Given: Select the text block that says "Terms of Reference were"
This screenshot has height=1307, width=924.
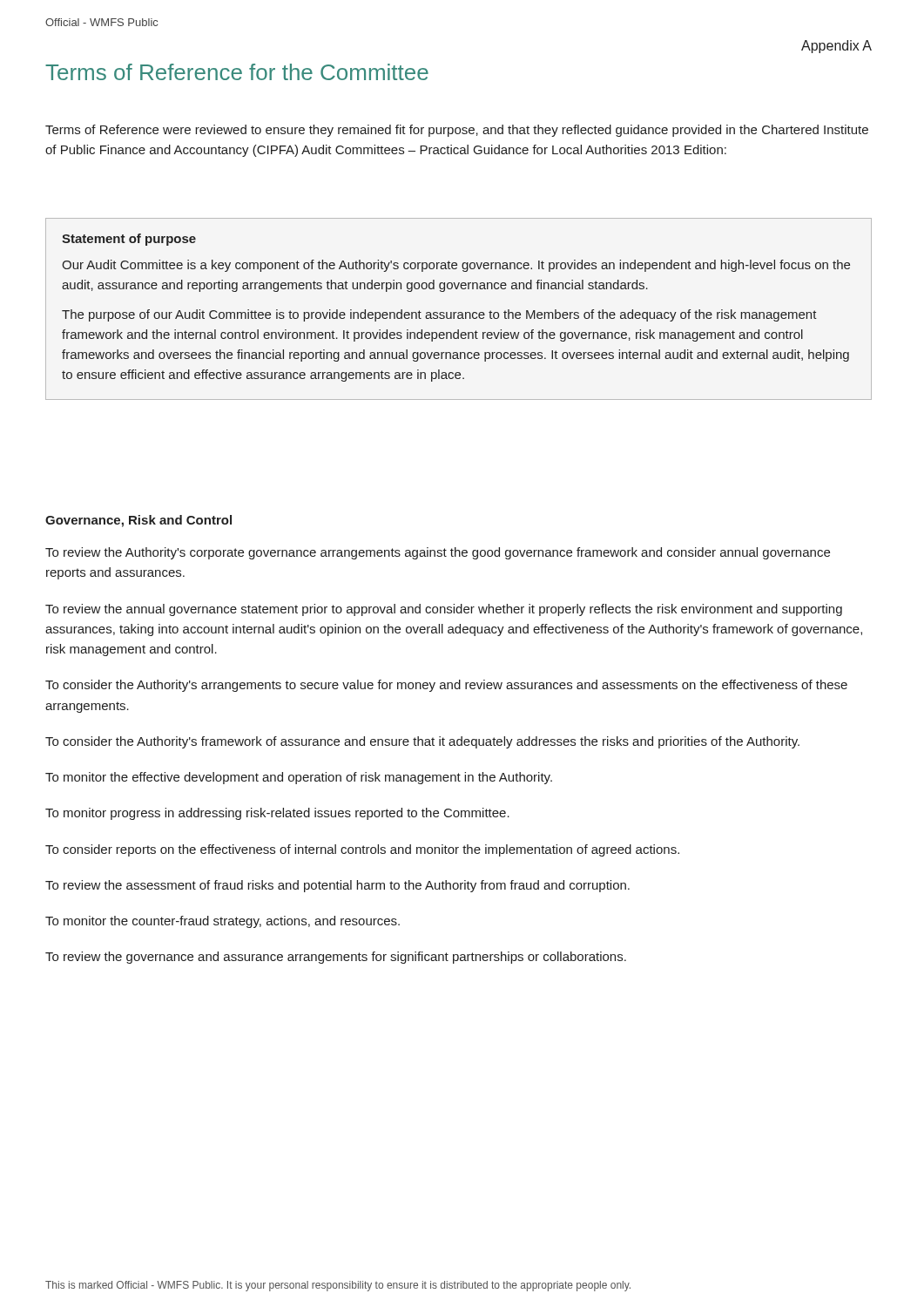Looking at the screenshot, I should coord(457,139).
